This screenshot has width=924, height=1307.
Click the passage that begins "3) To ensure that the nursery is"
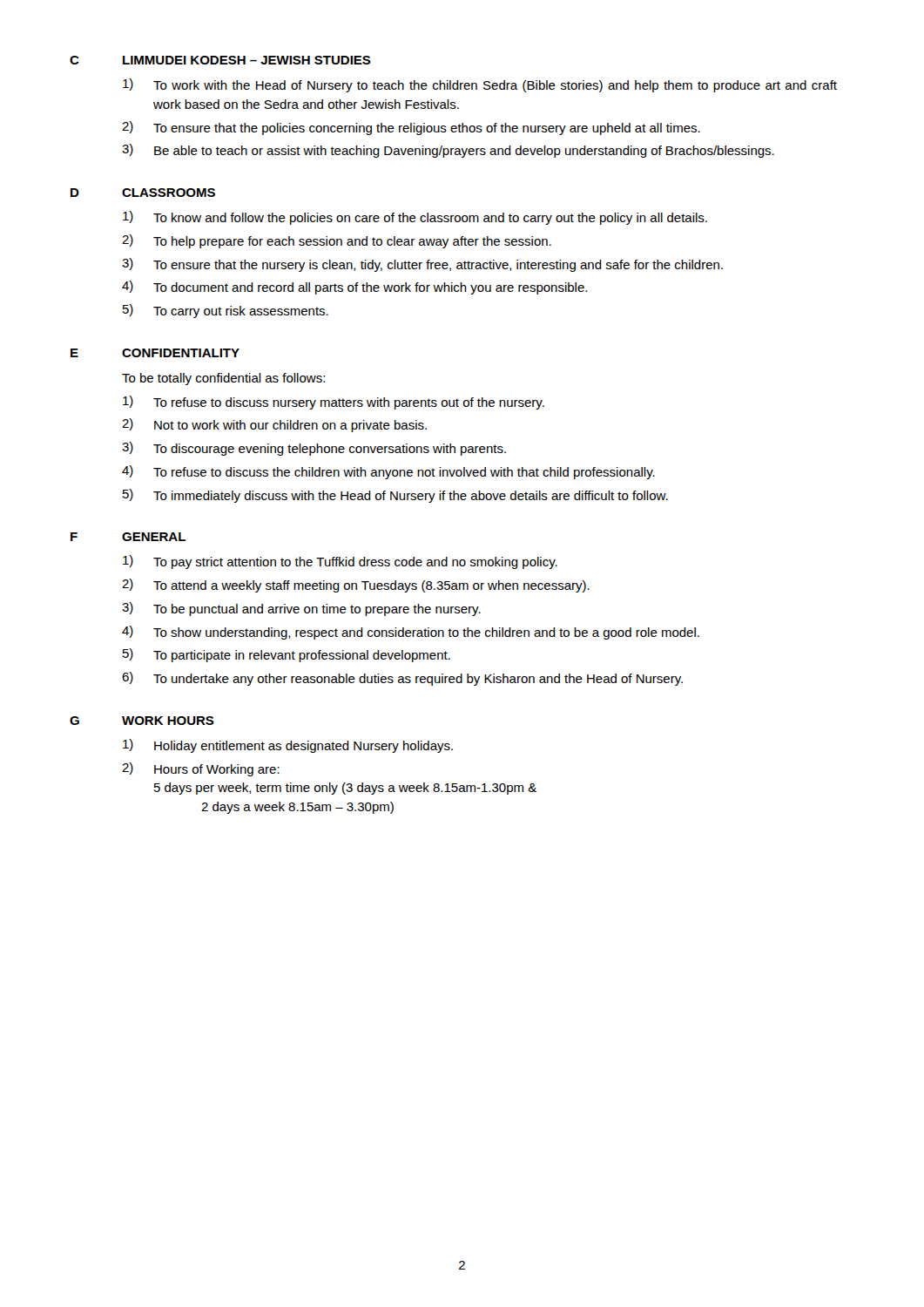pyautogui.click(x=479, y=264)
